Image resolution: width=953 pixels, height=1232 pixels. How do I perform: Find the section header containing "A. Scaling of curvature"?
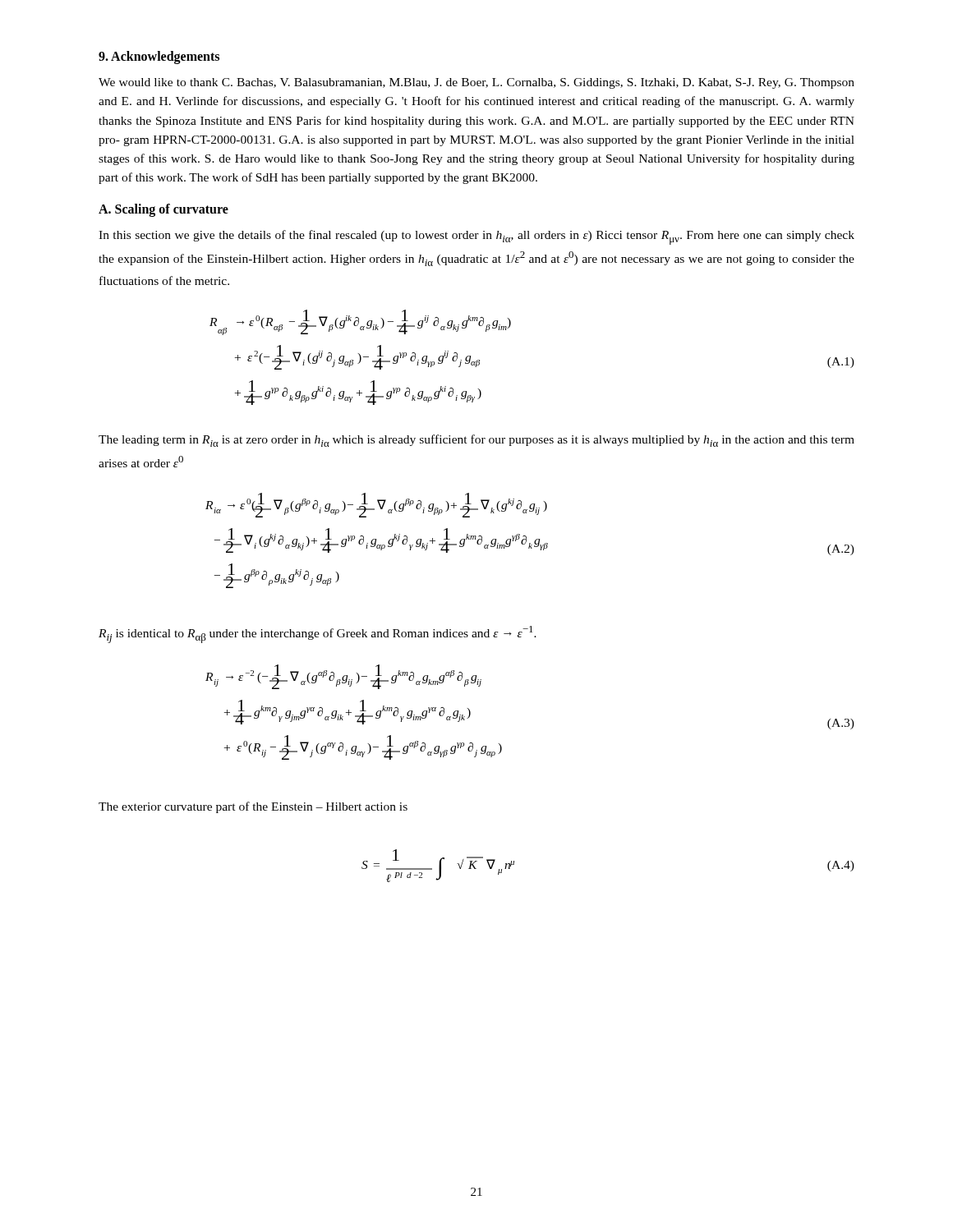tap(163, 209)
